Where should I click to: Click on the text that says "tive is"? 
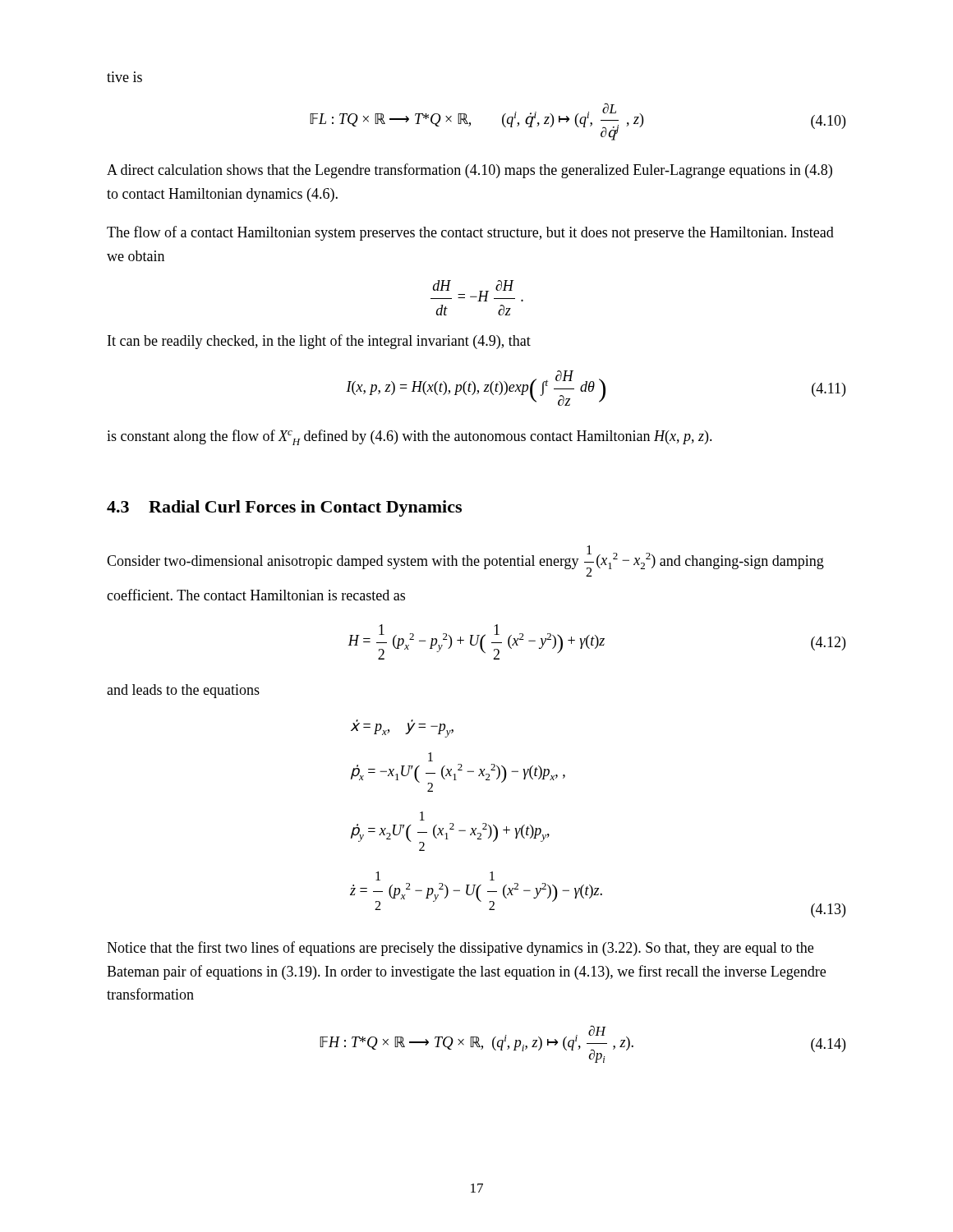[125, 77]
